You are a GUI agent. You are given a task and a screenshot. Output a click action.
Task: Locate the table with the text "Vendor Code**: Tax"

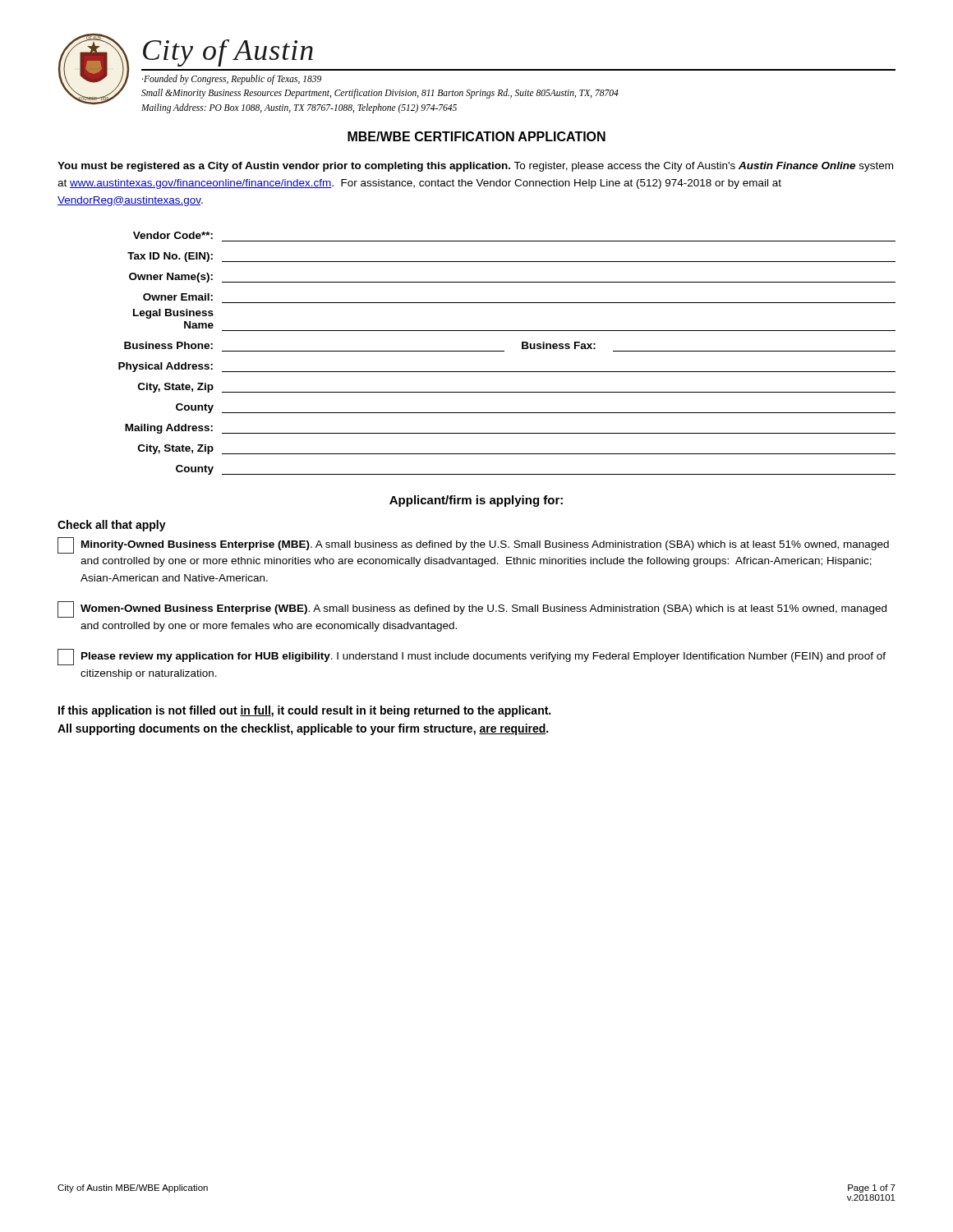point(476,349)
